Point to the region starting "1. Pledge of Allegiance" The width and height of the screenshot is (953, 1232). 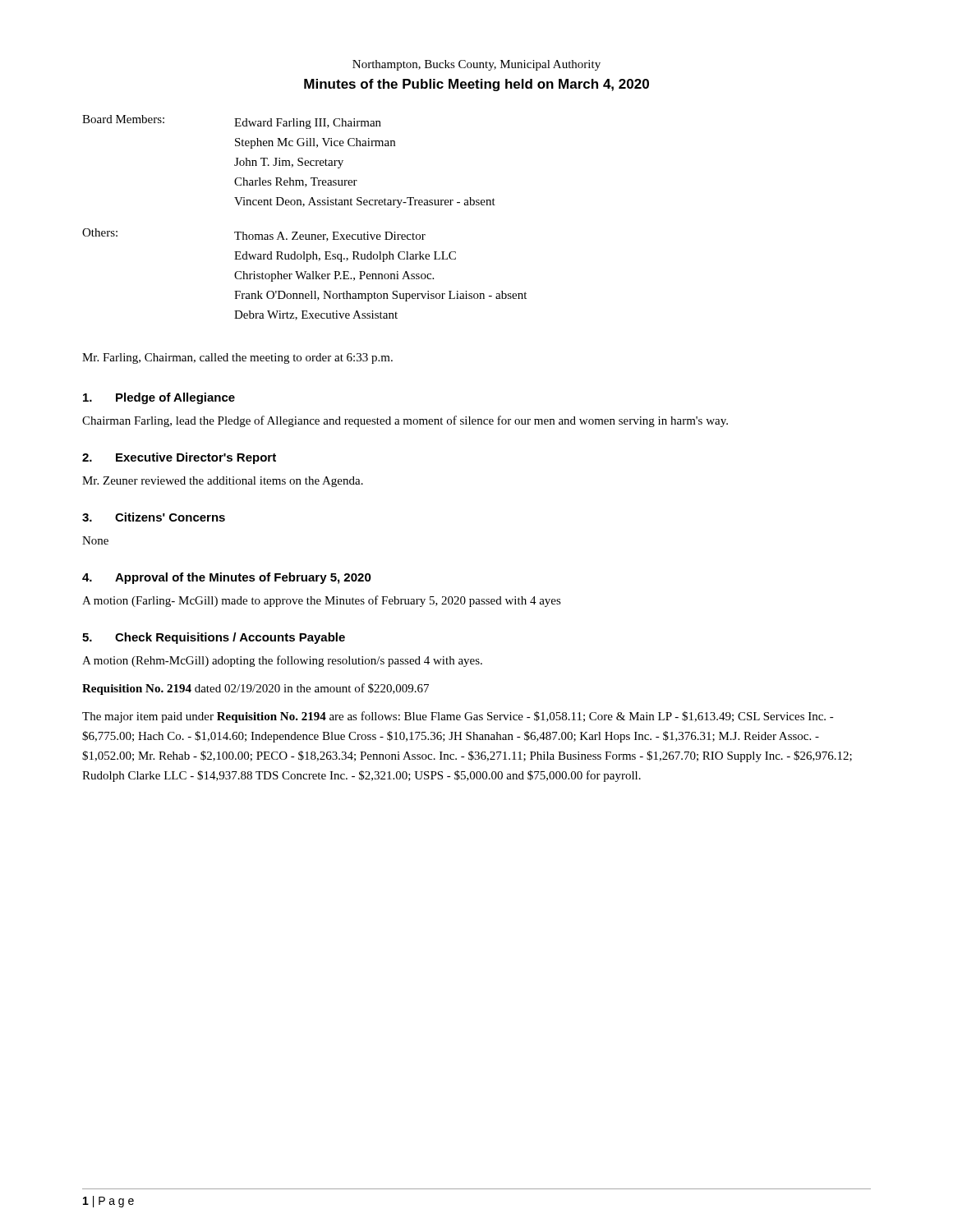click(159, 397)
